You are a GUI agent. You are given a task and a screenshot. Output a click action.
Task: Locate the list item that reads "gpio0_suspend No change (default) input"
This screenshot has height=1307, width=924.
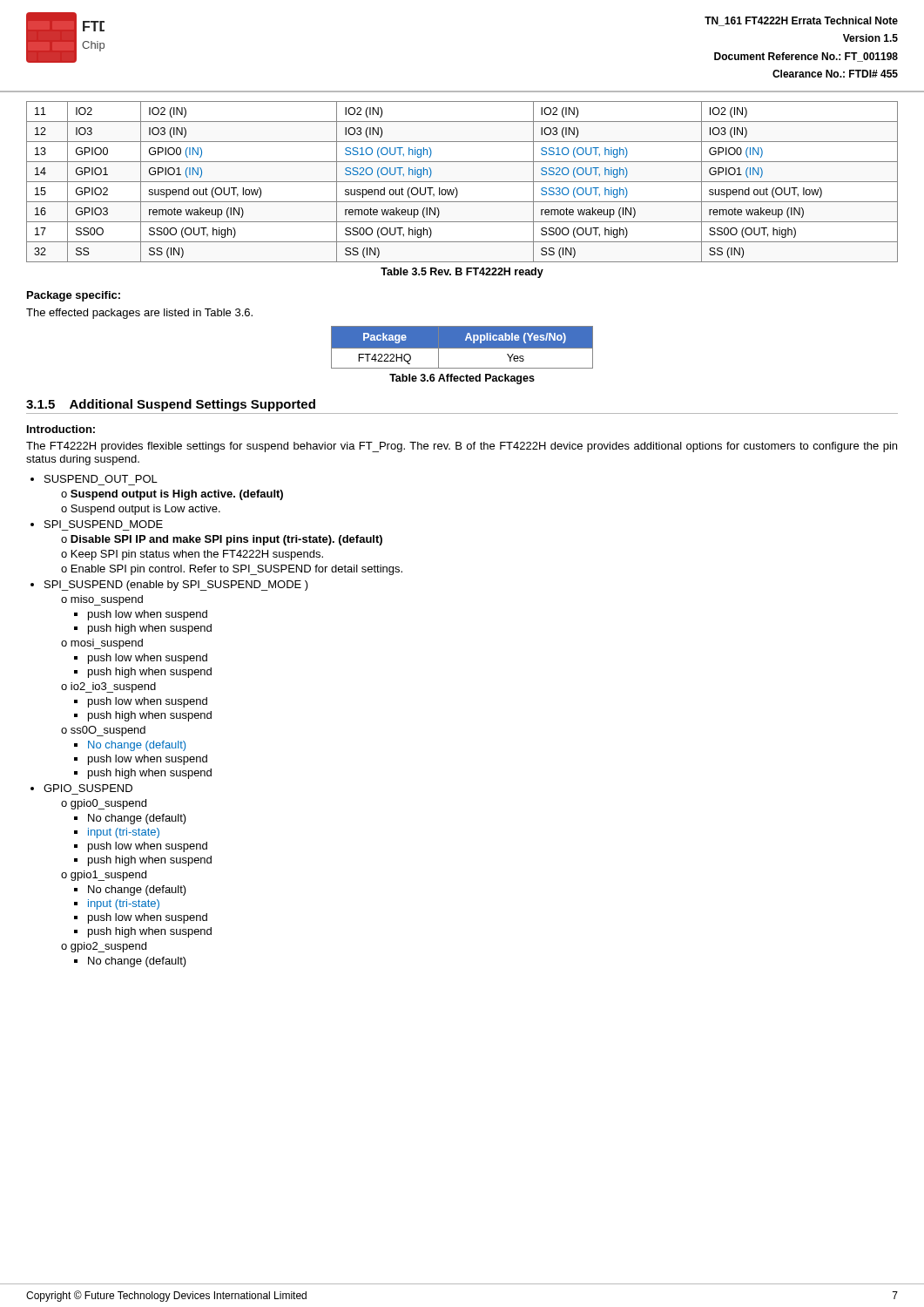point(108,804)
